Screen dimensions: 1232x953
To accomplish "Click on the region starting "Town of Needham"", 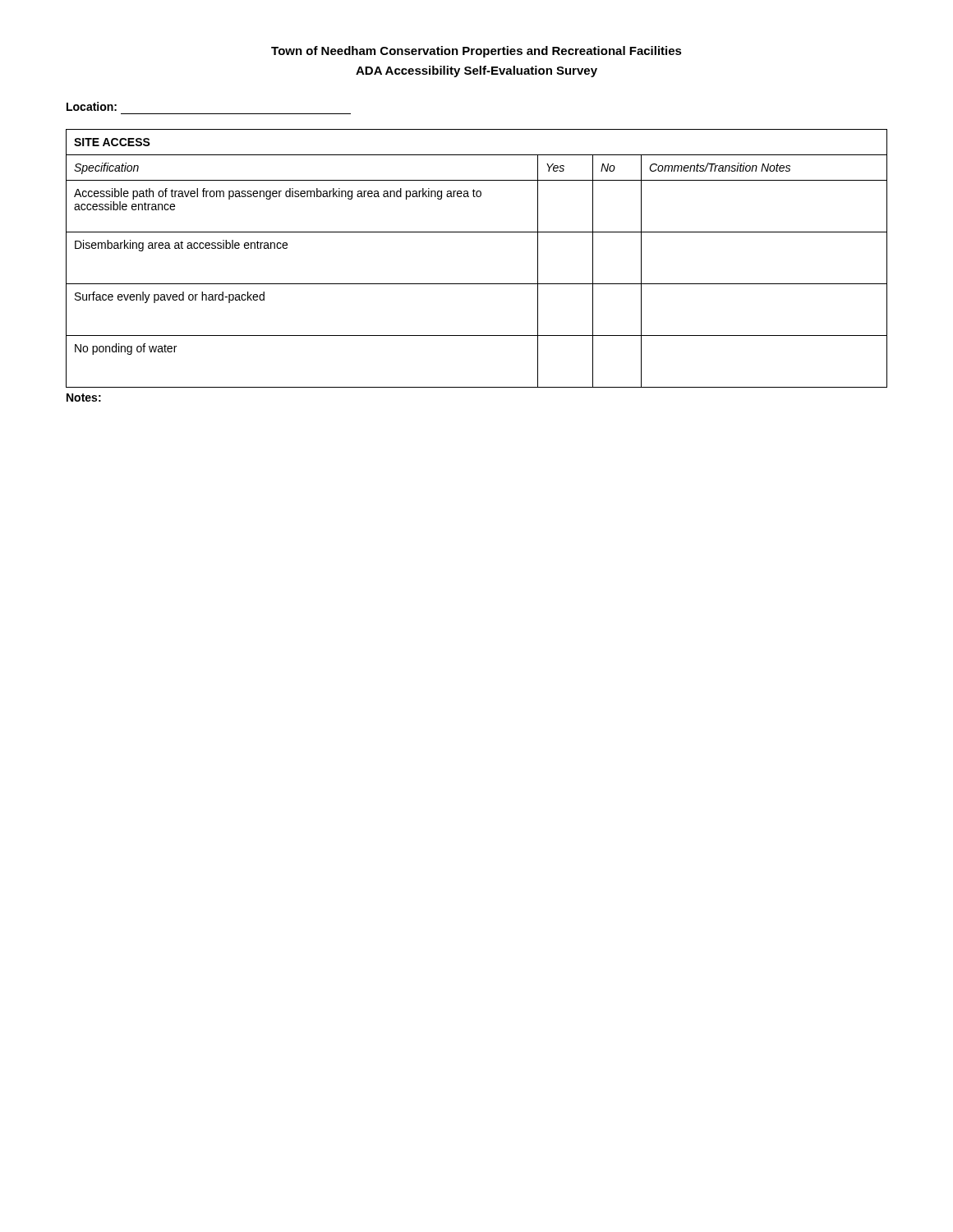I will pyautogui.click(x=476, y=60).
